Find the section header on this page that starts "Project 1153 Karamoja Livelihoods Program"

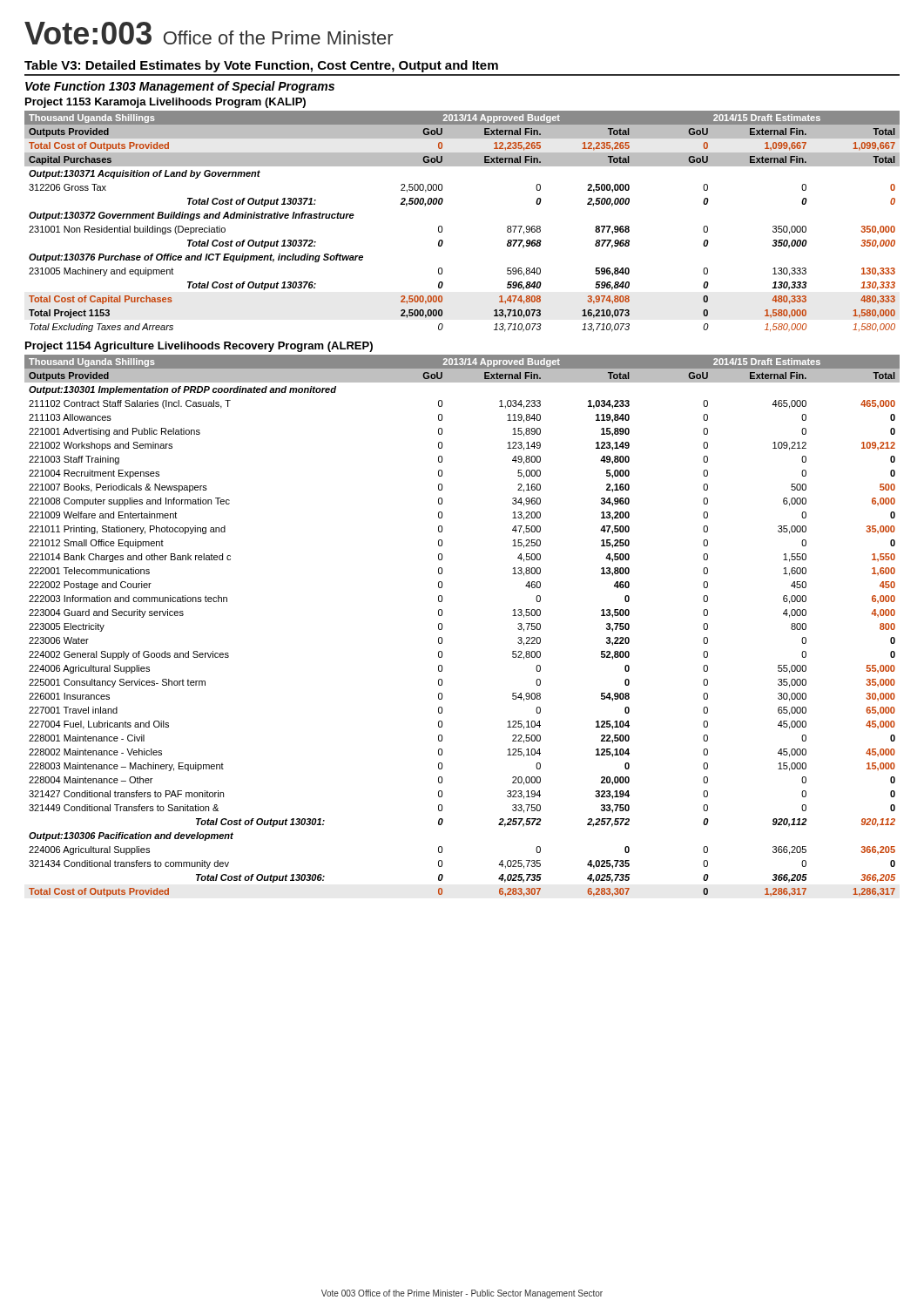coord(165,102)
